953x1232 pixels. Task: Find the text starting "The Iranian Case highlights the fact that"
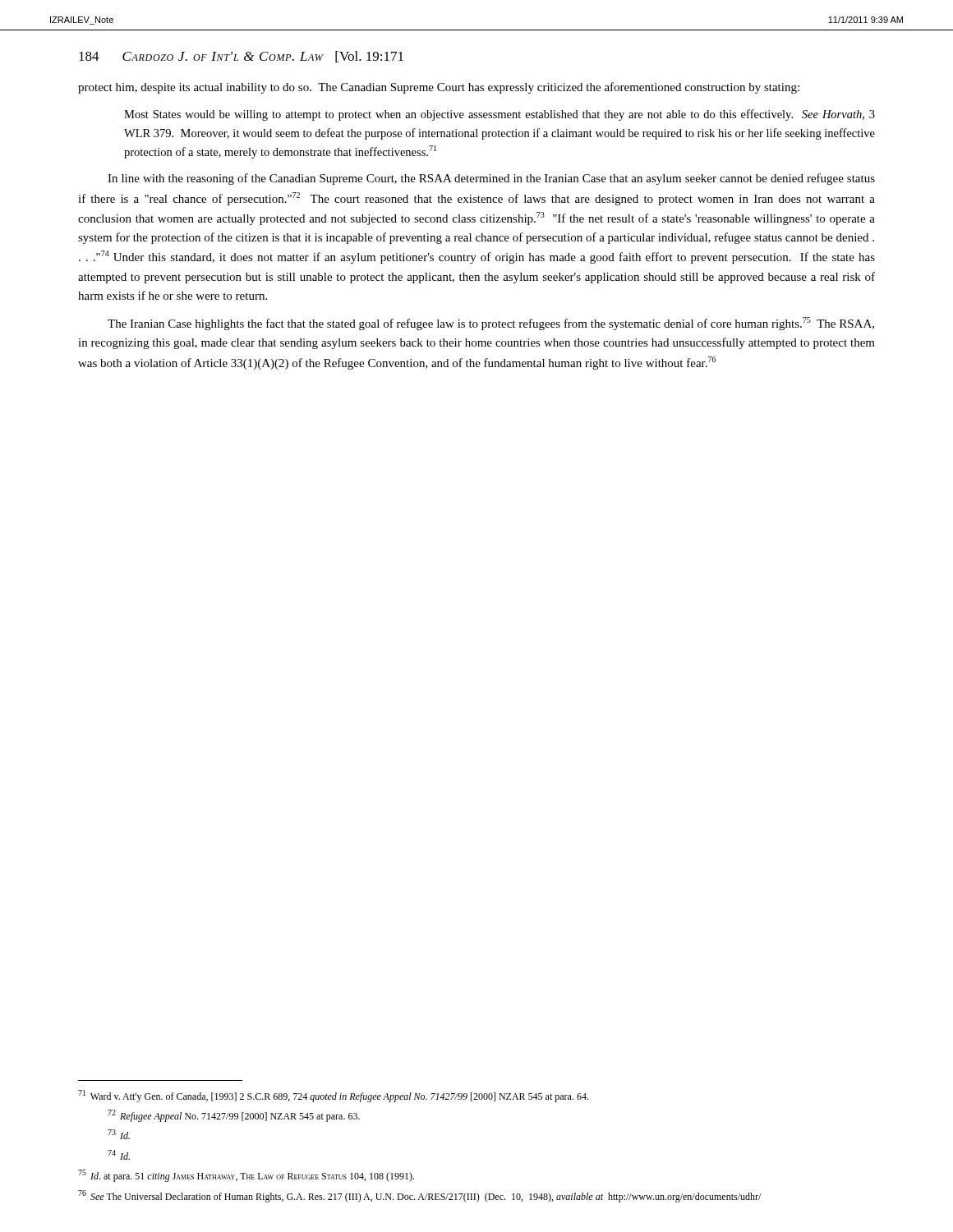tap(476, 343)
